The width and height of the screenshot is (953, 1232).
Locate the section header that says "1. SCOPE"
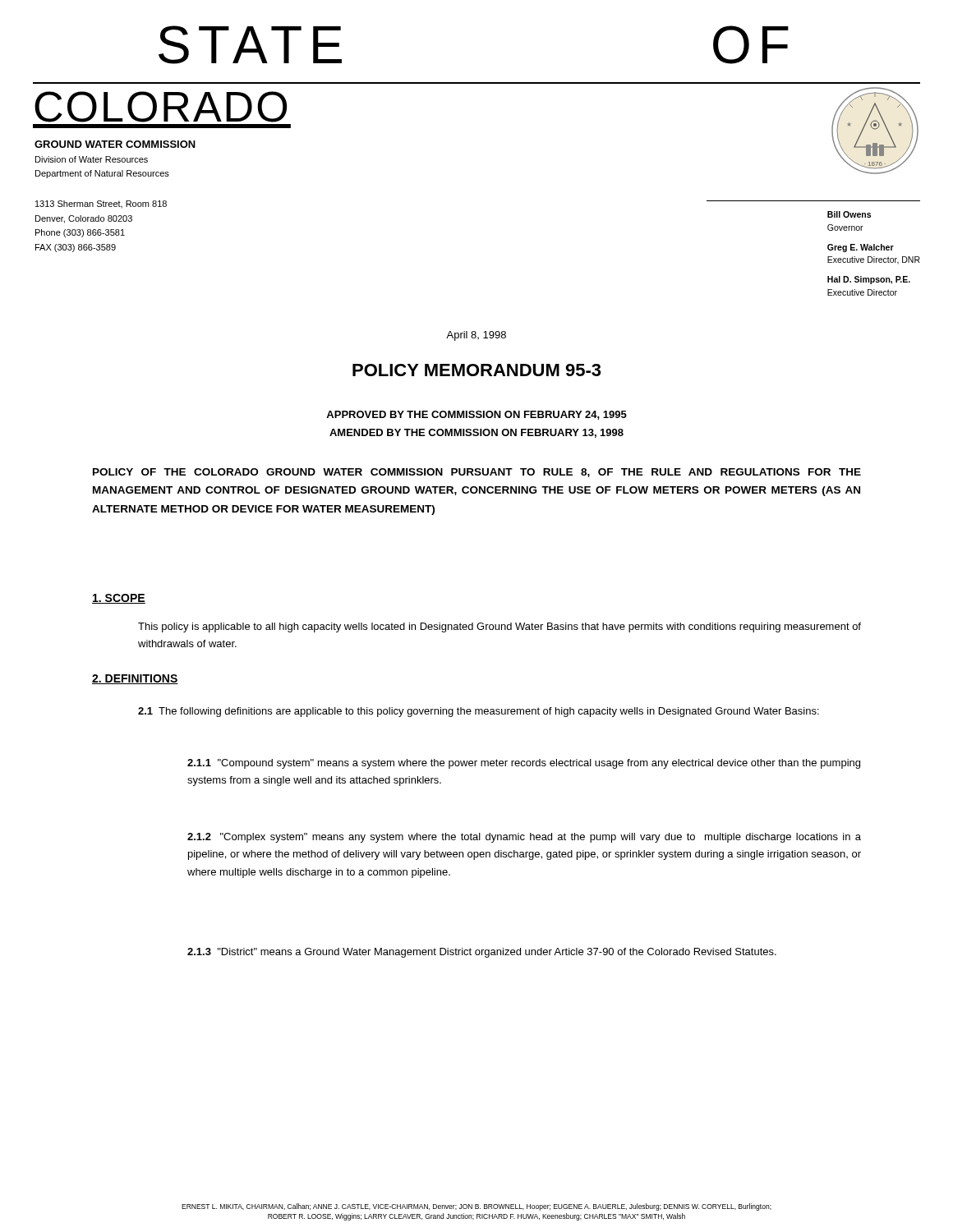pyautogui.click(x=119, y=598)
